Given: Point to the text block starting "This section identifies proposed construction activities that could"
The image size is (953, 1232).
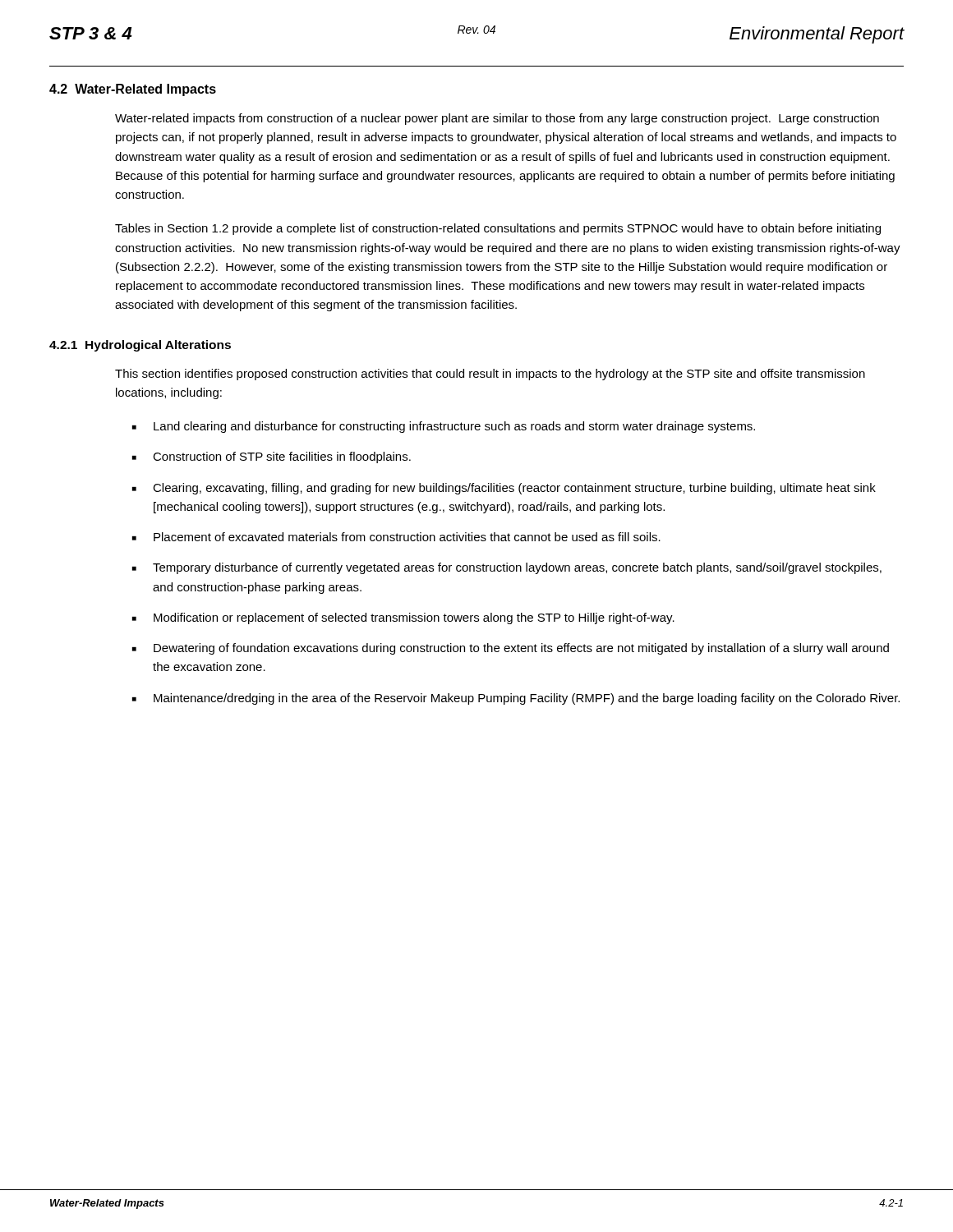Looking at the screenshot, I should [490, 382].
